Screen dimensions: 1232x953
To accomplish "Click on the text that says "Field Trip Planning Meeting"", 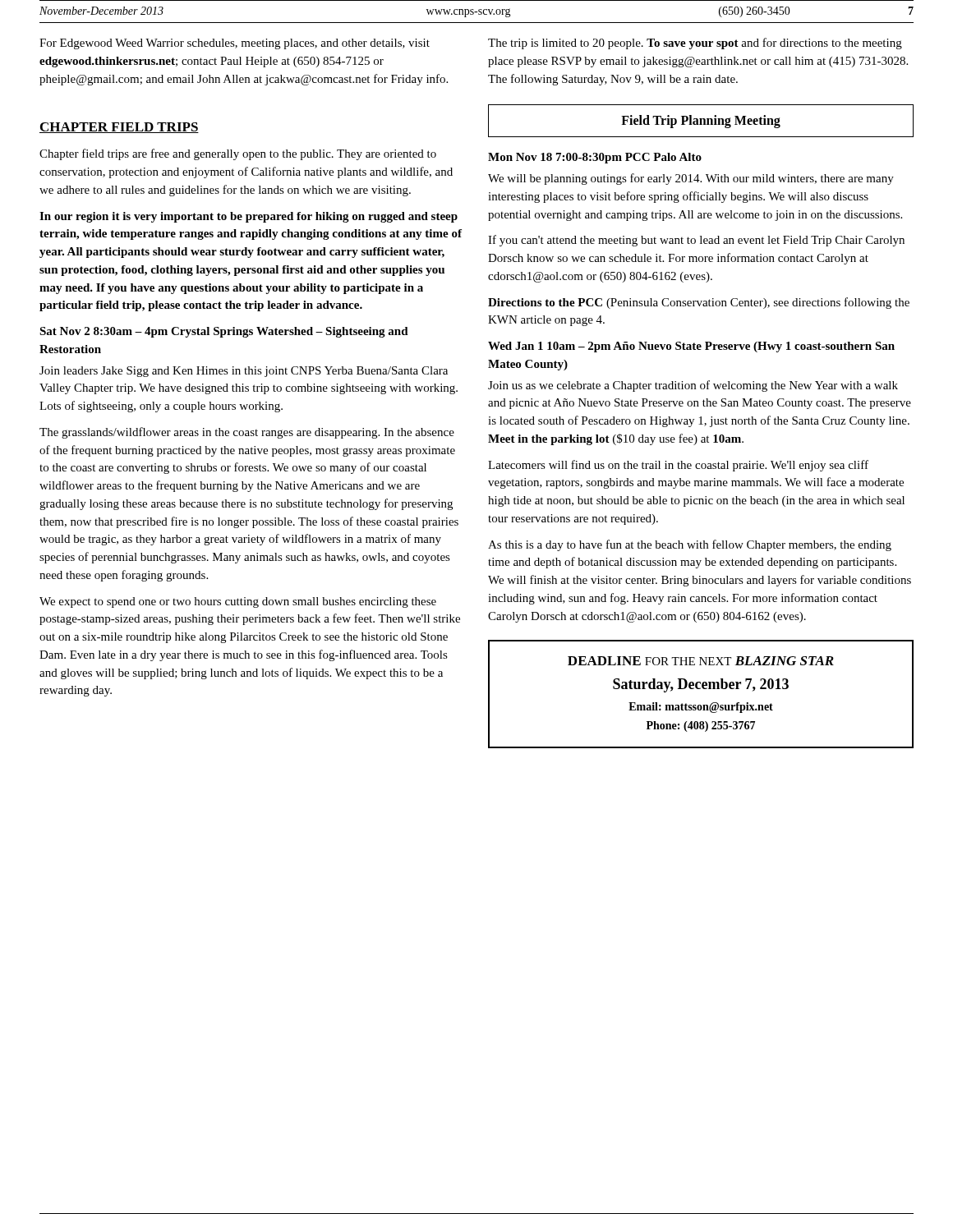I will click(701, 121).
